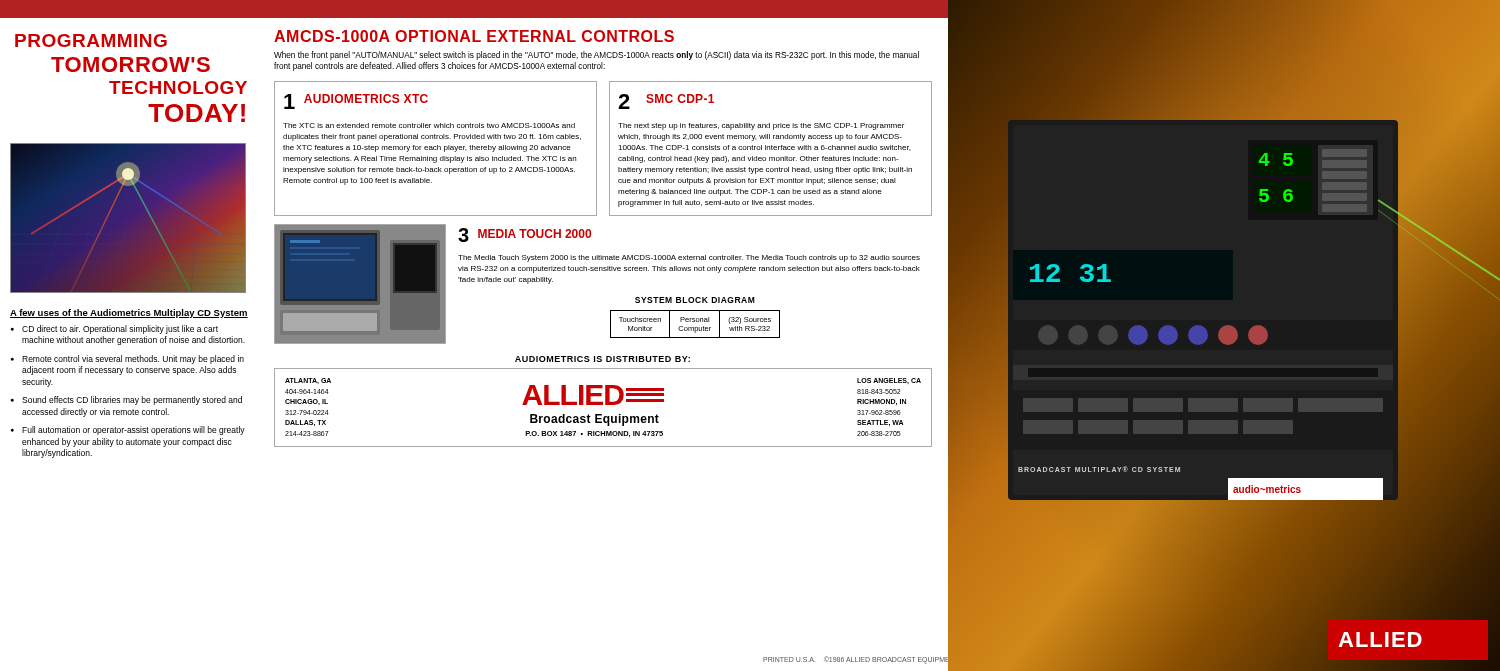The width and height of the screenshot is (1500, 671).
Task: Where is the title that starts "PROGRAMMING TOMORROW'S TECHNOLOGY"?
Action: pos(131,79)
